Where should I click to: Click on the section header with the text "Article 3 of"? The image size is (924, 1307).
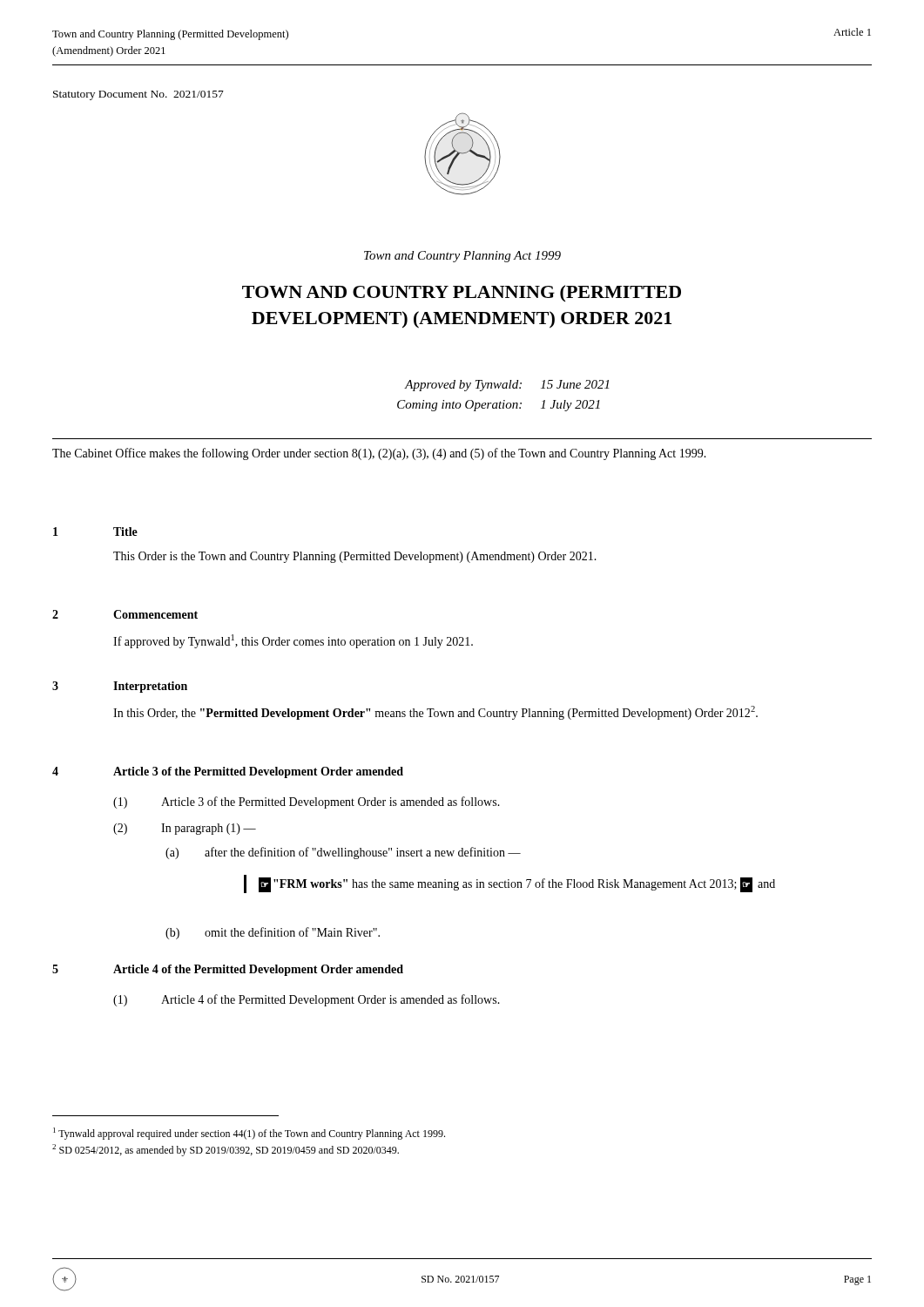pyautogui.click(x=258, y=772)
